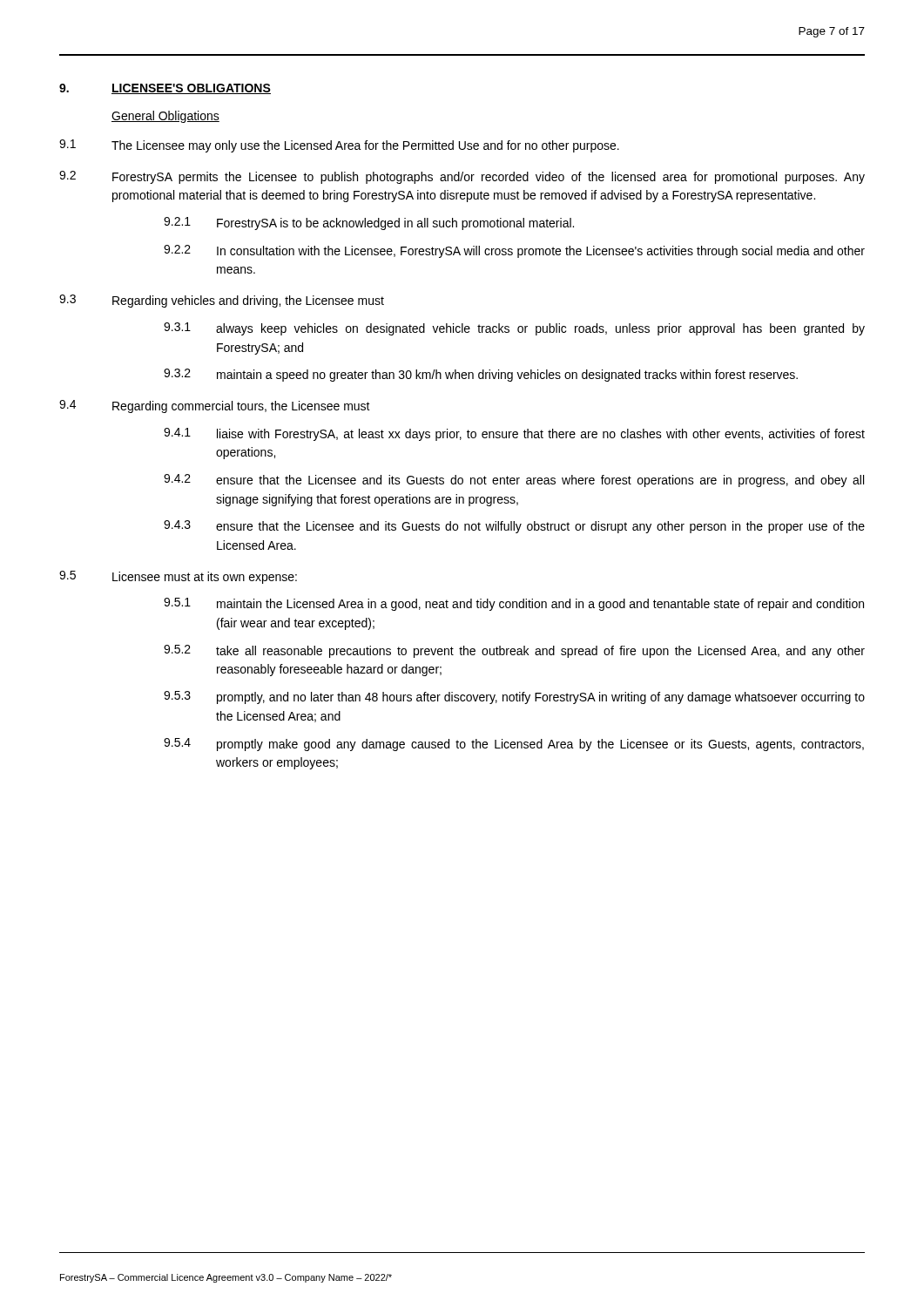The width and height of the screenshot is (924, 1307).
Task: Locate the list item containing "9.5.2 take all"
Action: tap(514, 661)
